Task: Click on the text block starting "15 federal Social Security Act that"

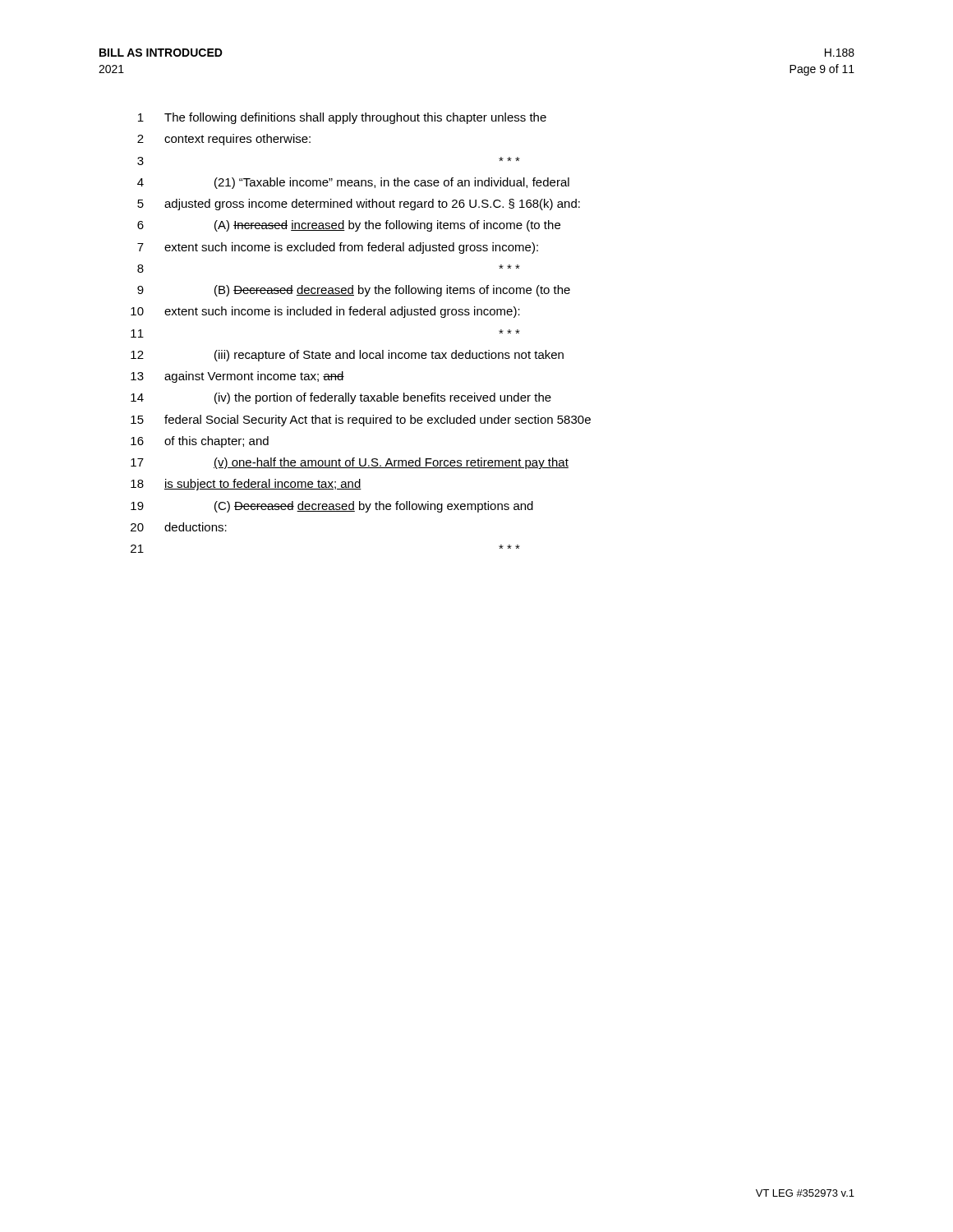Action: click(x=476, y=419)
